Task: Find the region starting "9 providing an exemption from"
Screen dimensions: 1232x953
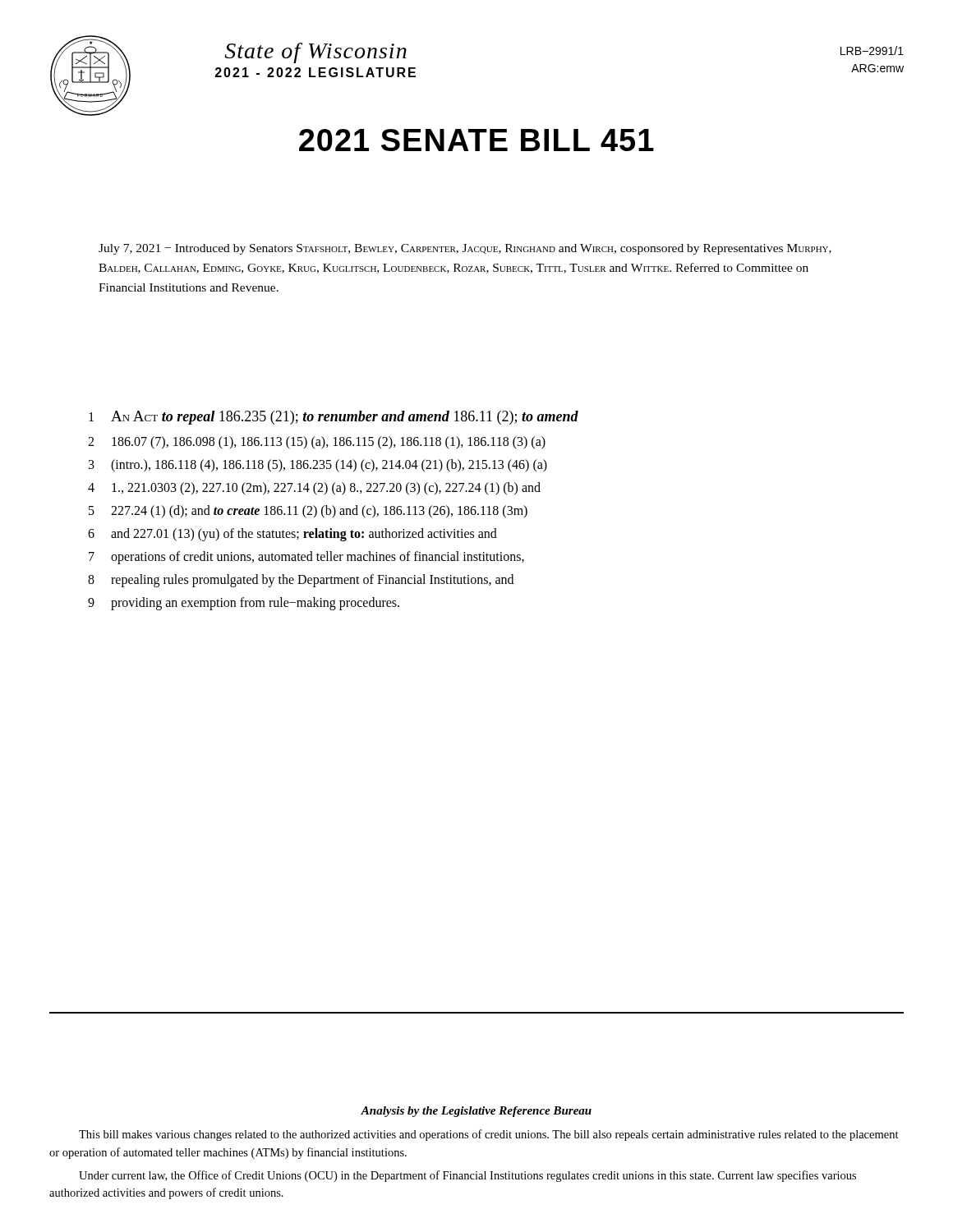Action: tap(244, 604)
